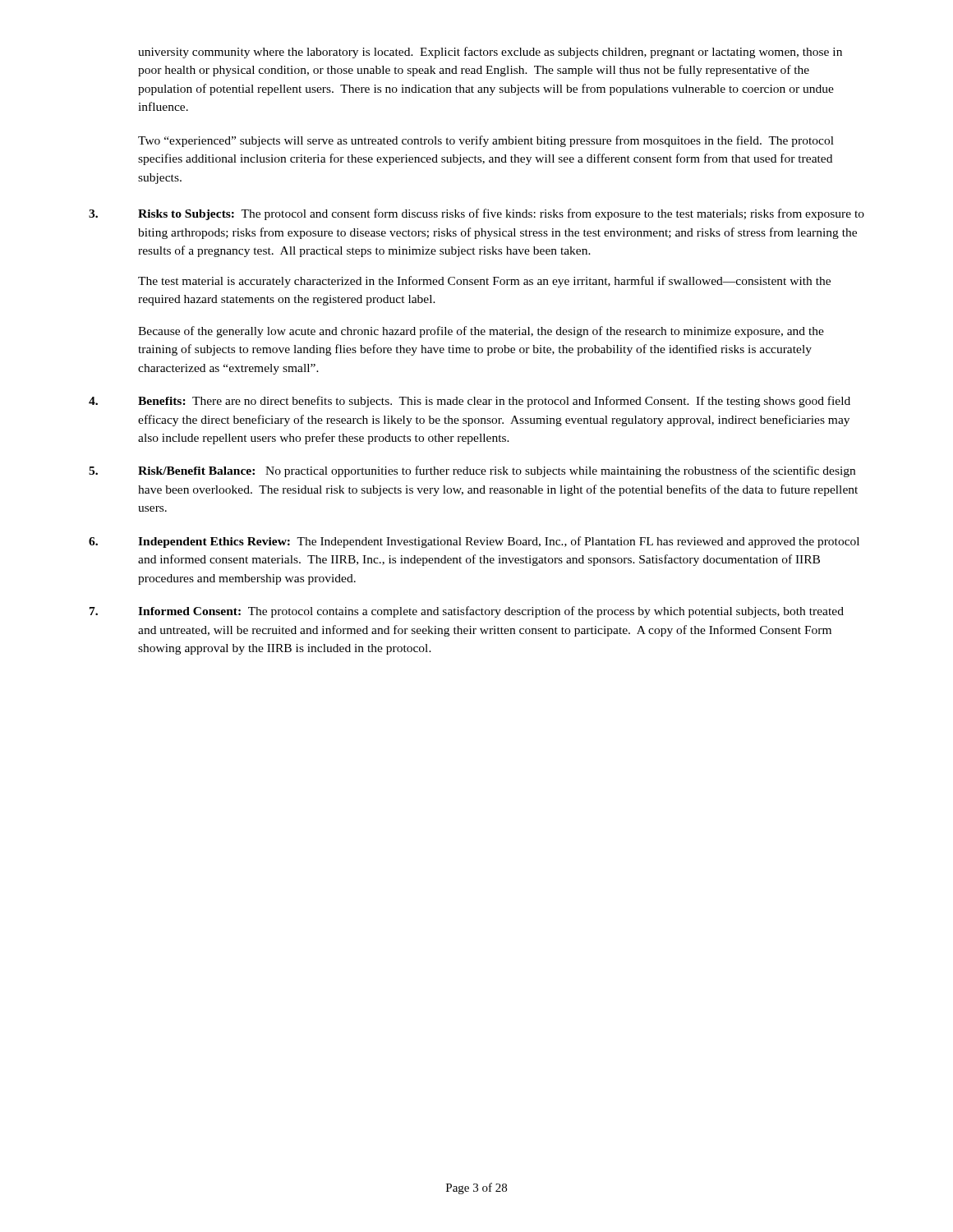
Task: Click on the text block with the text "The test material is accurately characterized"
Action: click(485, 289)
